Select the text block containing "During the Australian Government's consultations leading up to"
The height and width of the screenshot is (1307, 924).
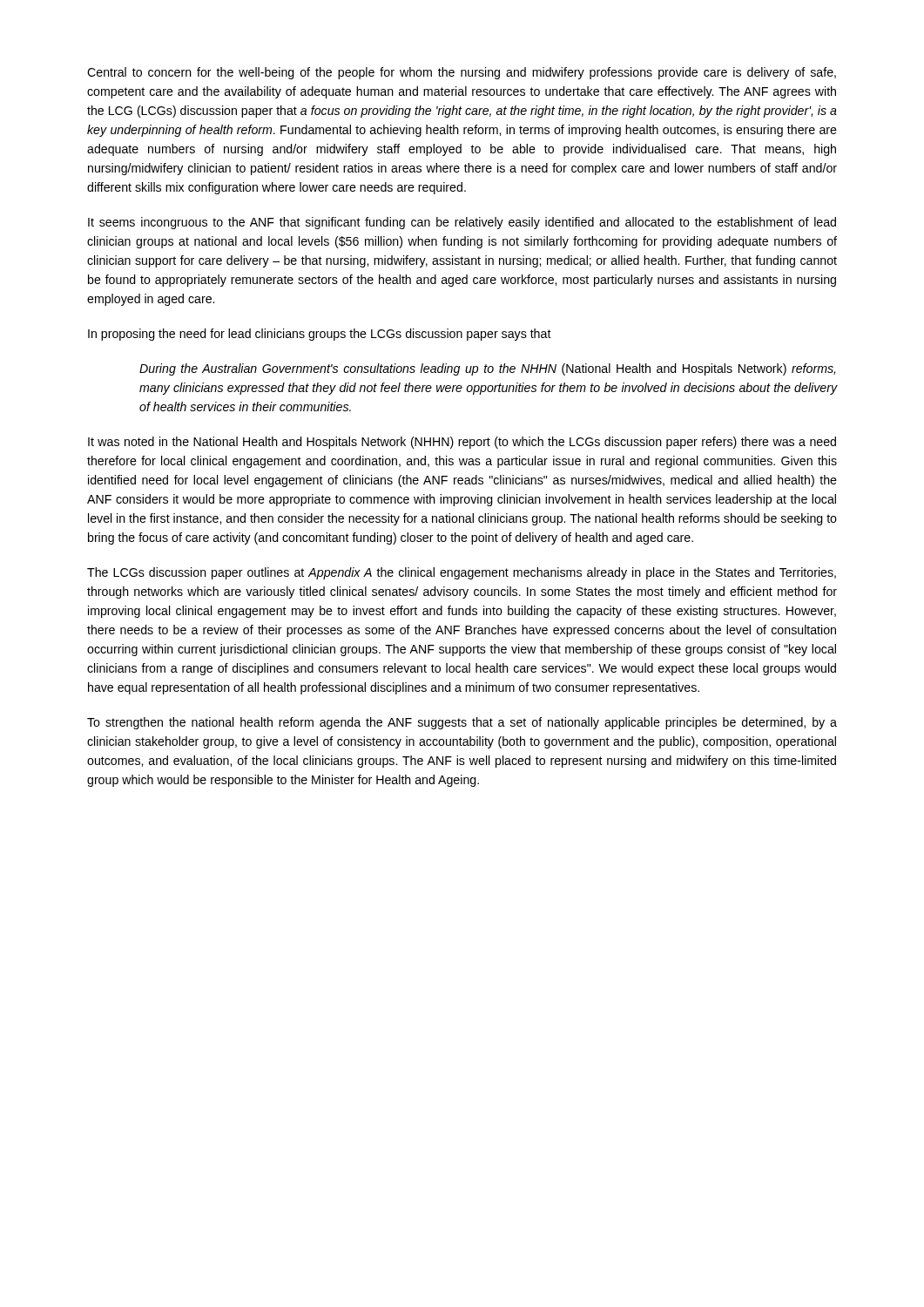tap(488, 388)
